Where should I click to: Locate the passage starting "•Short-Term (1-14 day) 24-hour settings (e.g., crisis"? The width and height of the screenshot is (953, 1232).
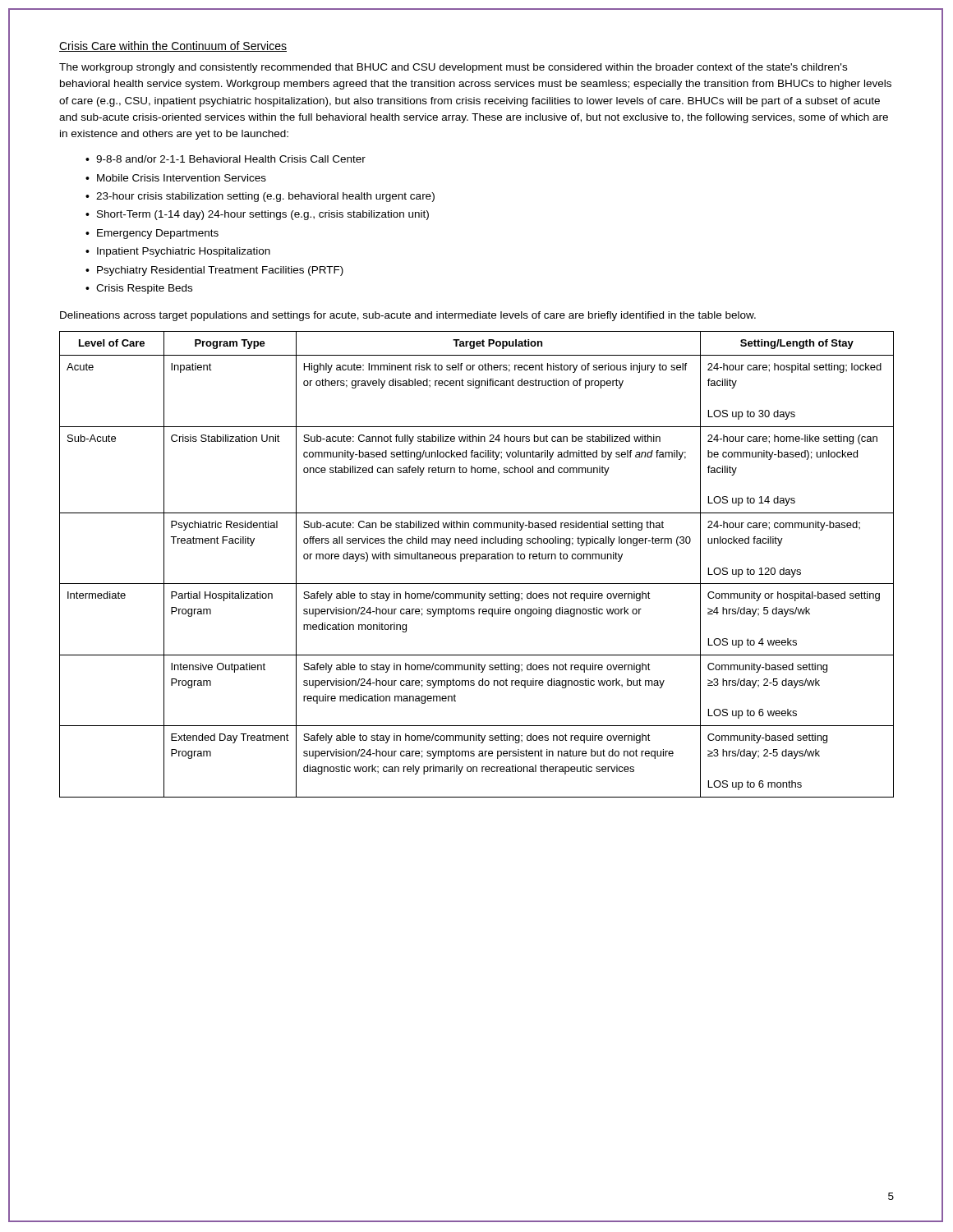[x=258, y=215]
